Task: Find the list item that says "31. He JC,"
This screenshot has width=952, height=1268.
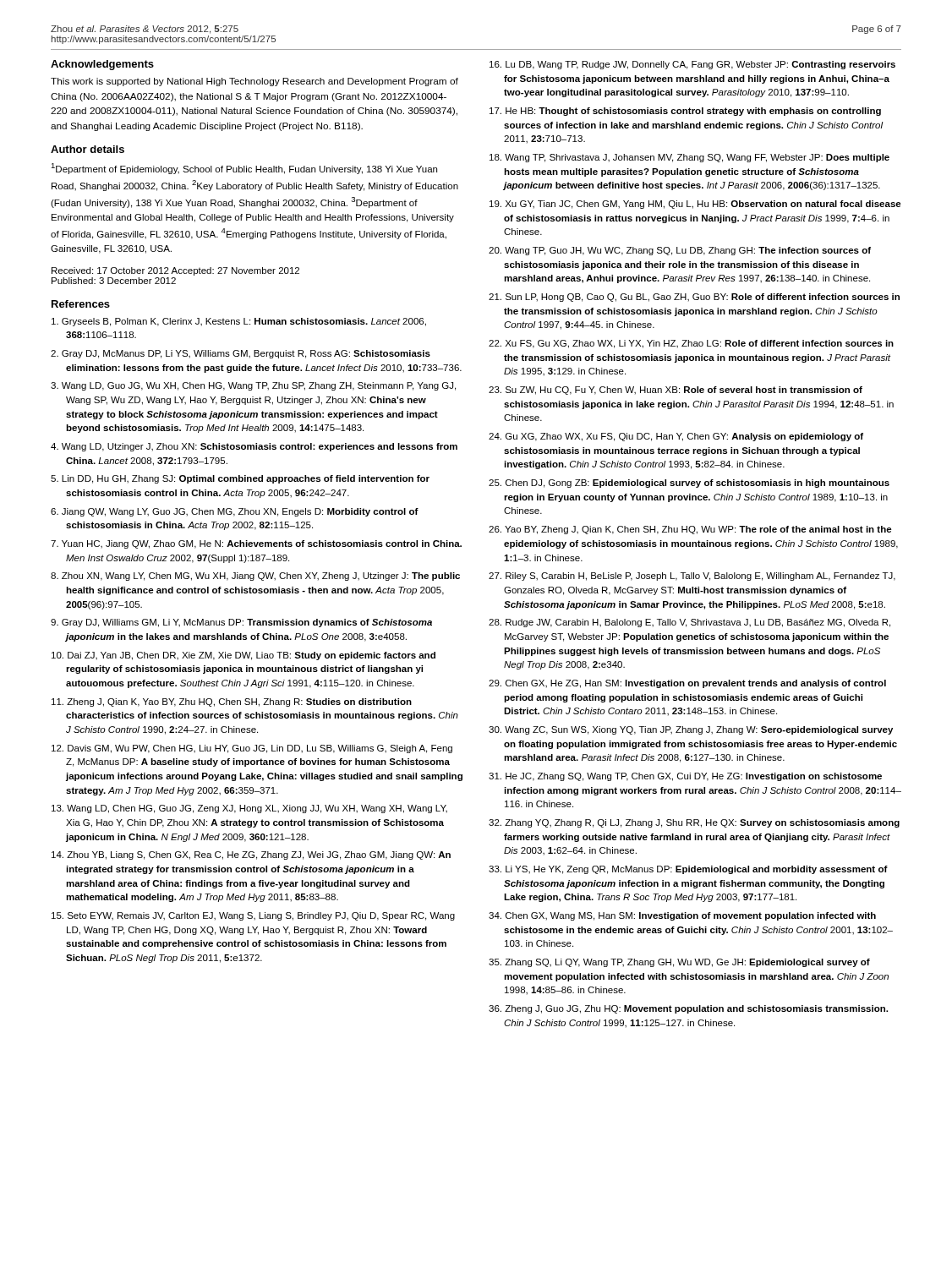Action: tap(695, 790)
